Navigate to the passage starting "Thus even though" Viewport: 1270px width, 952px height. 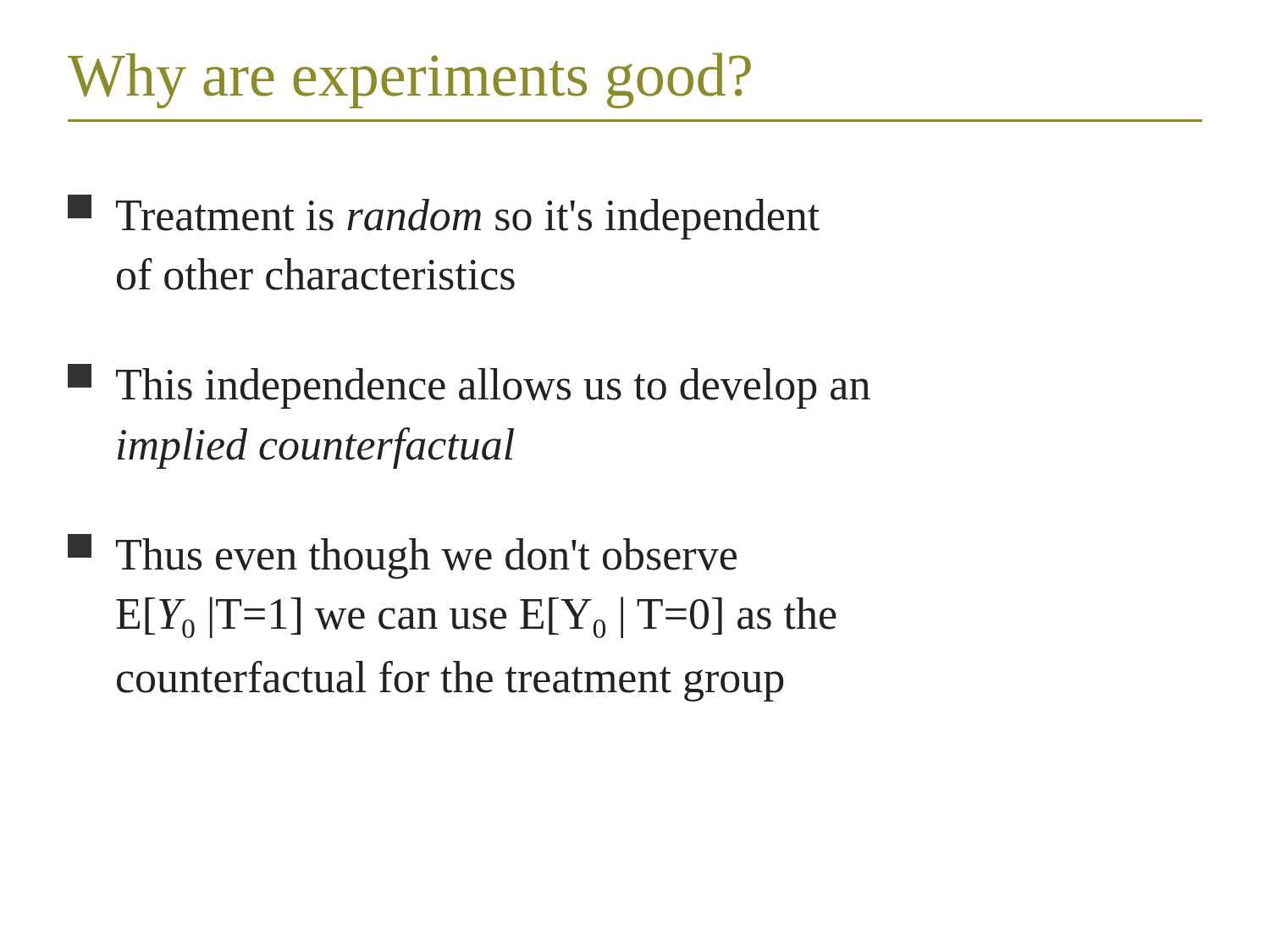tap(453, 616)
